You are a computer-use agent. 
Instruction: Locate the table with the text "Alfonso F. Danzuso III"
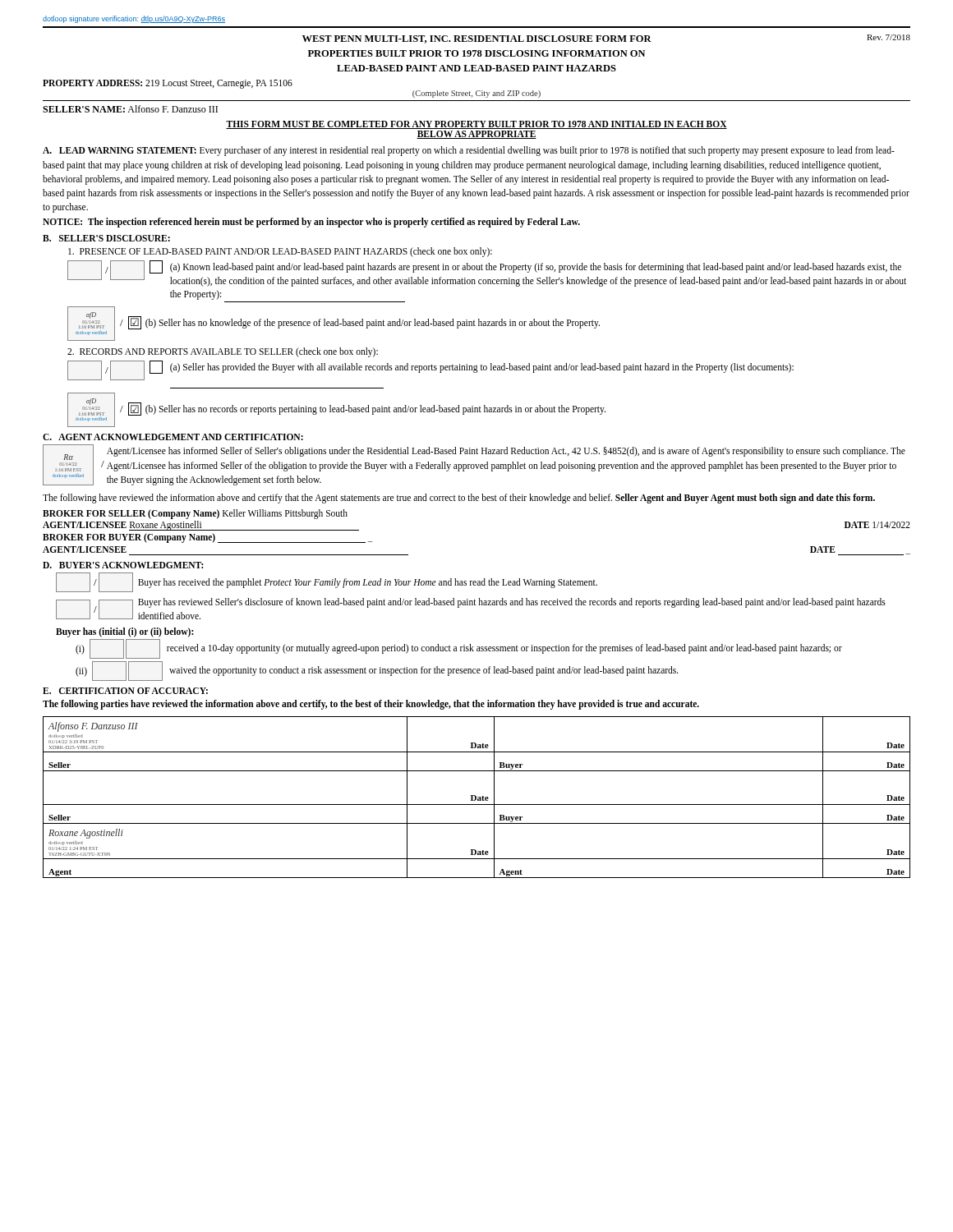pos(476,797)
